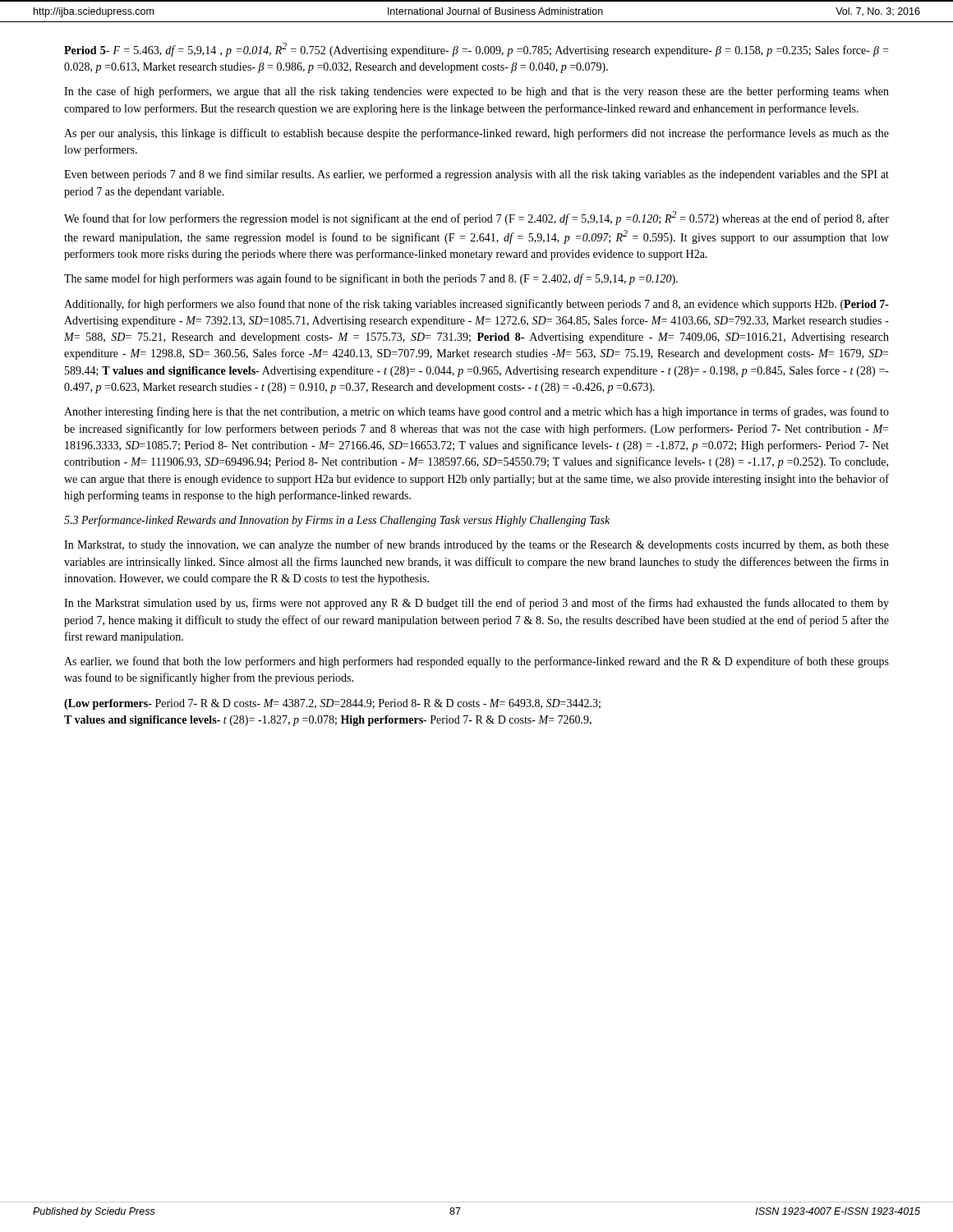The width and height of the screenshot is (953, 1232).
Task: Find the block starting "In the Markstrat"
Action: 476,620
